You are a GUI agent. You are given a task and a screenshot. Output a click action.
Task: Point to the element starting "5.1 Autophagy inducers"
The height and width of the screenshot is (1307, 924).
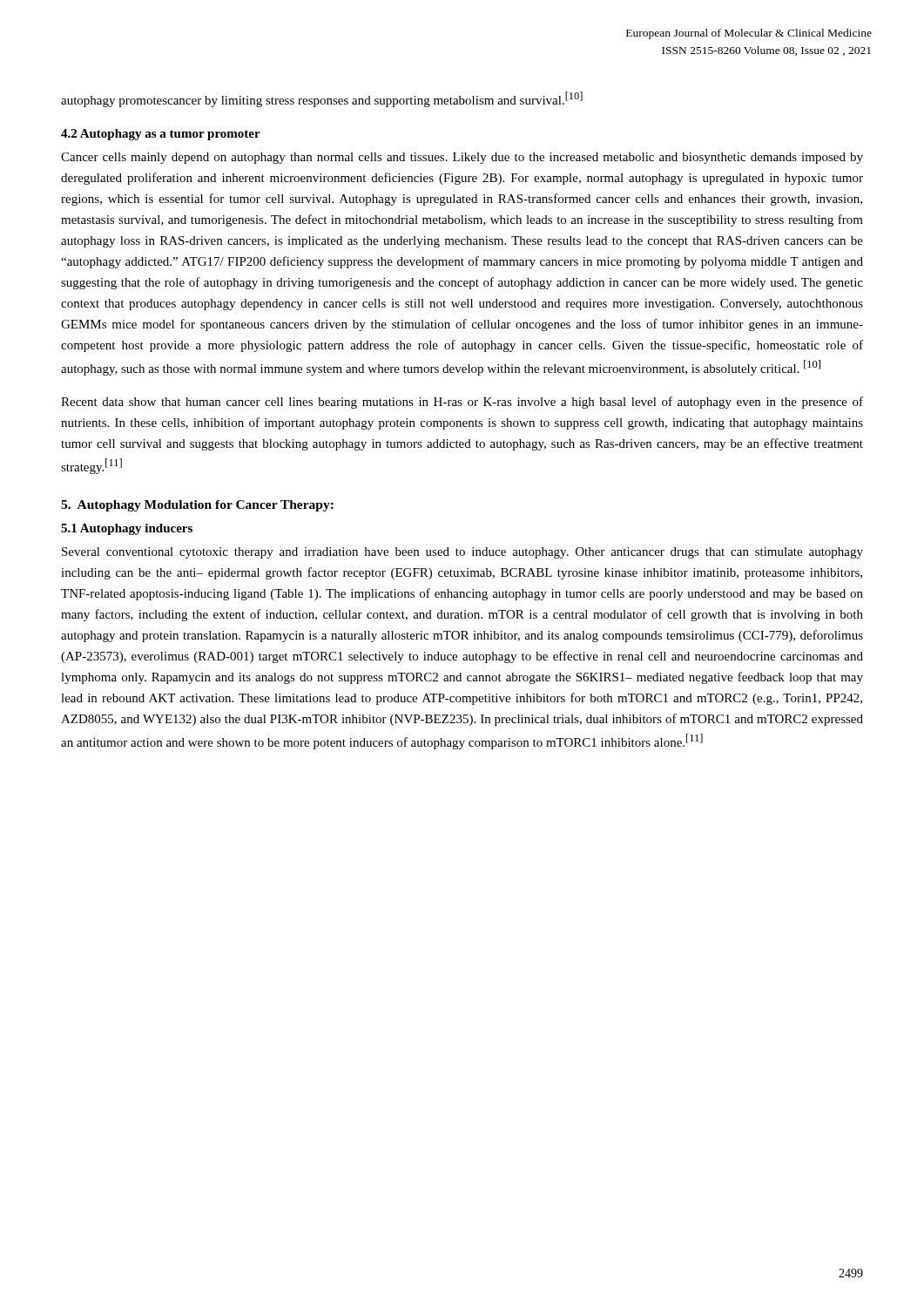click(x=127, y=528)
